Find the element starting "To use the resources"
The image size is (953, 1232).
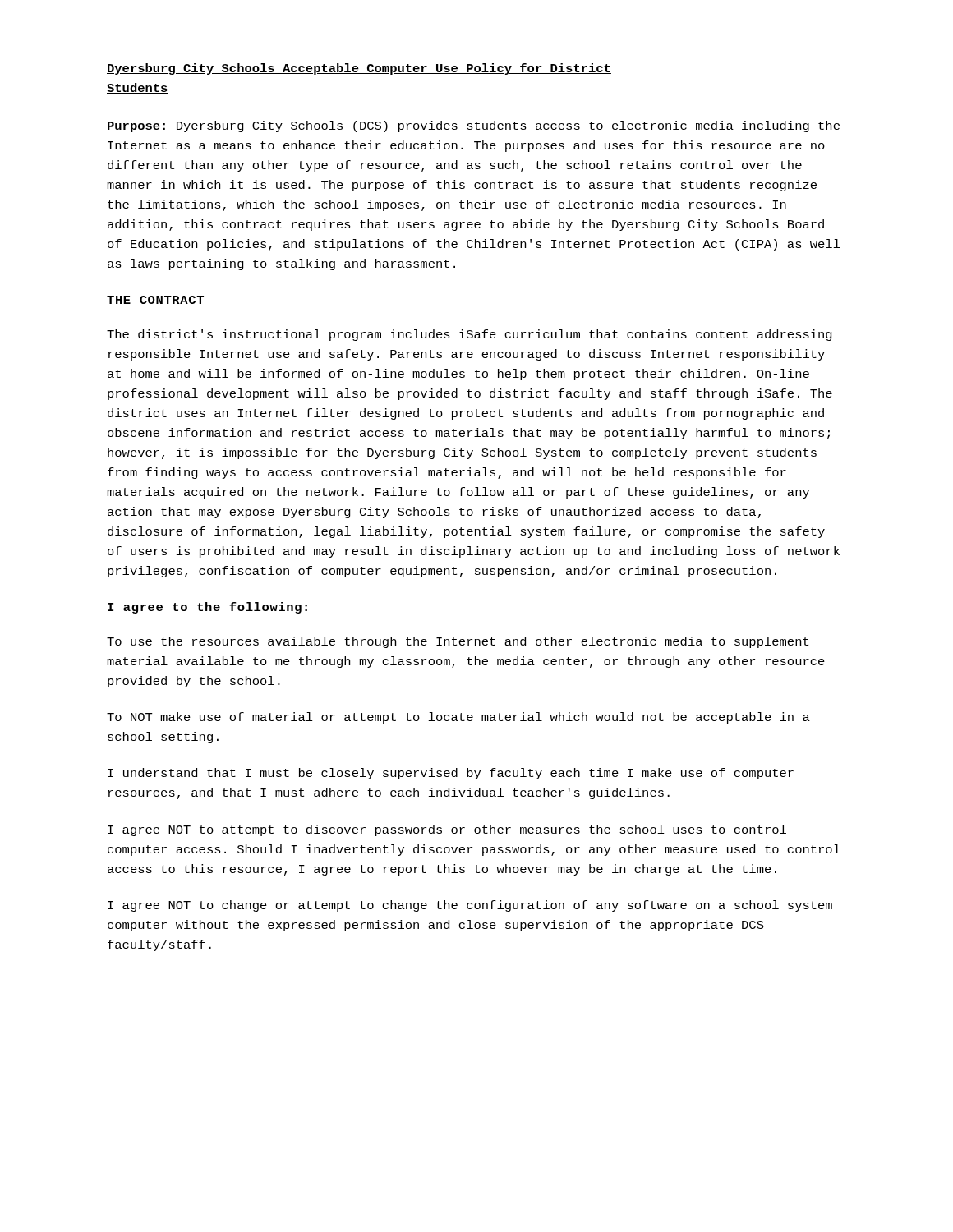(x=466, y=662)
